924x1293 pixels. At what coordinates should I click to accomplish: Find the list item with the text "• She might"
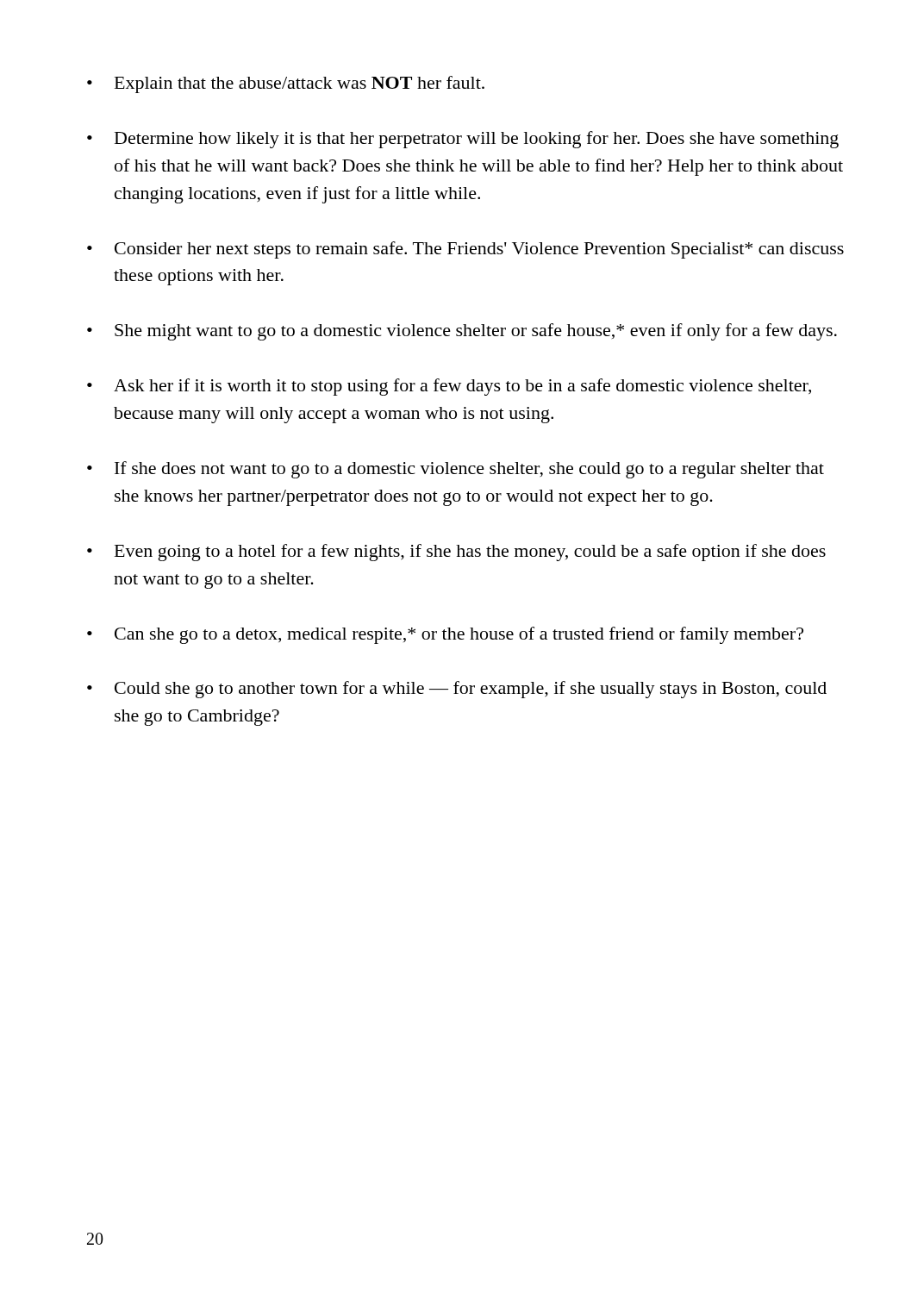coord(466,330)
